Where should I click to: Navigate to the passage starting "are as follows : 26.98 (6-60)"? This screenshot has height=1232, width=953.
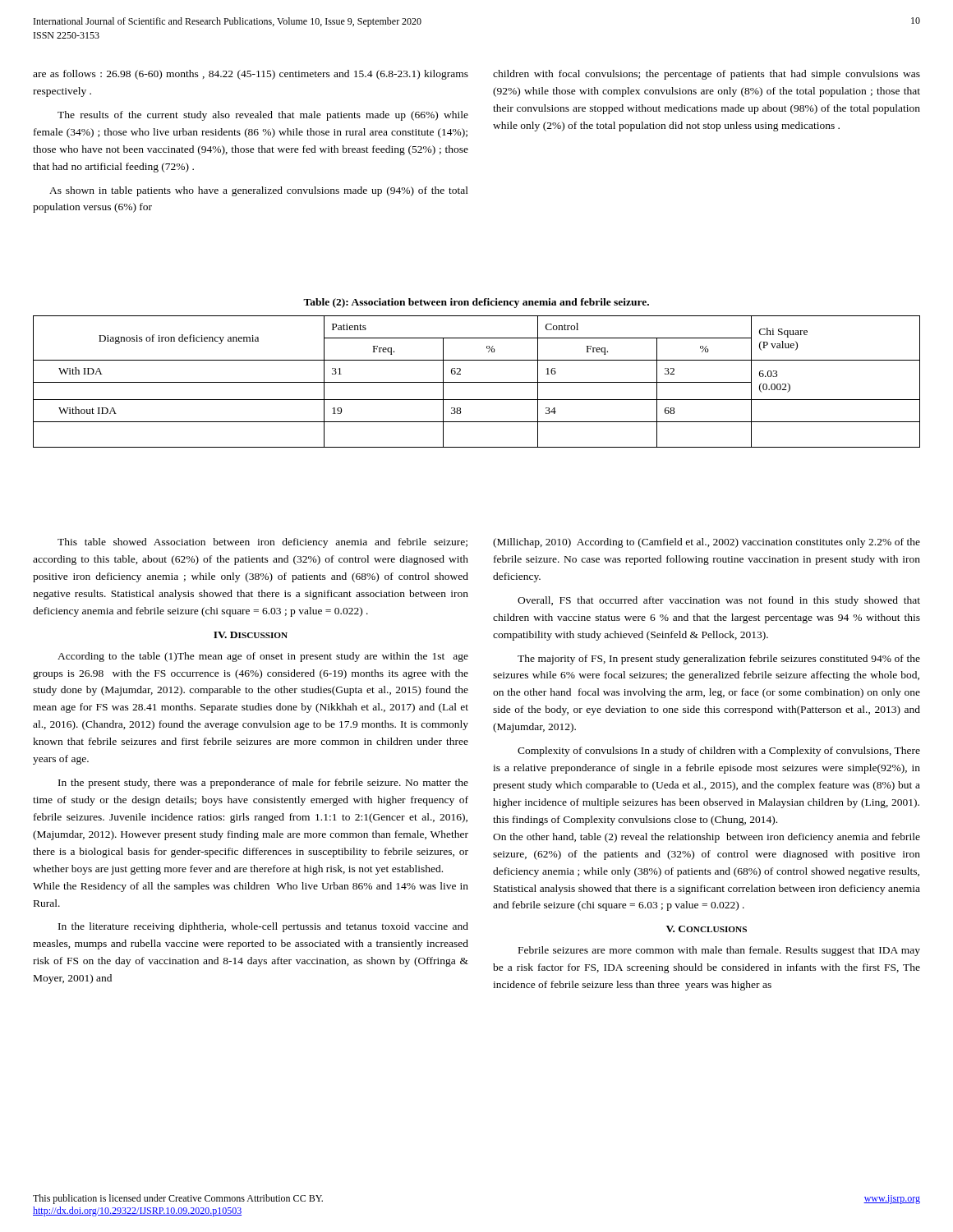(251, 141)
